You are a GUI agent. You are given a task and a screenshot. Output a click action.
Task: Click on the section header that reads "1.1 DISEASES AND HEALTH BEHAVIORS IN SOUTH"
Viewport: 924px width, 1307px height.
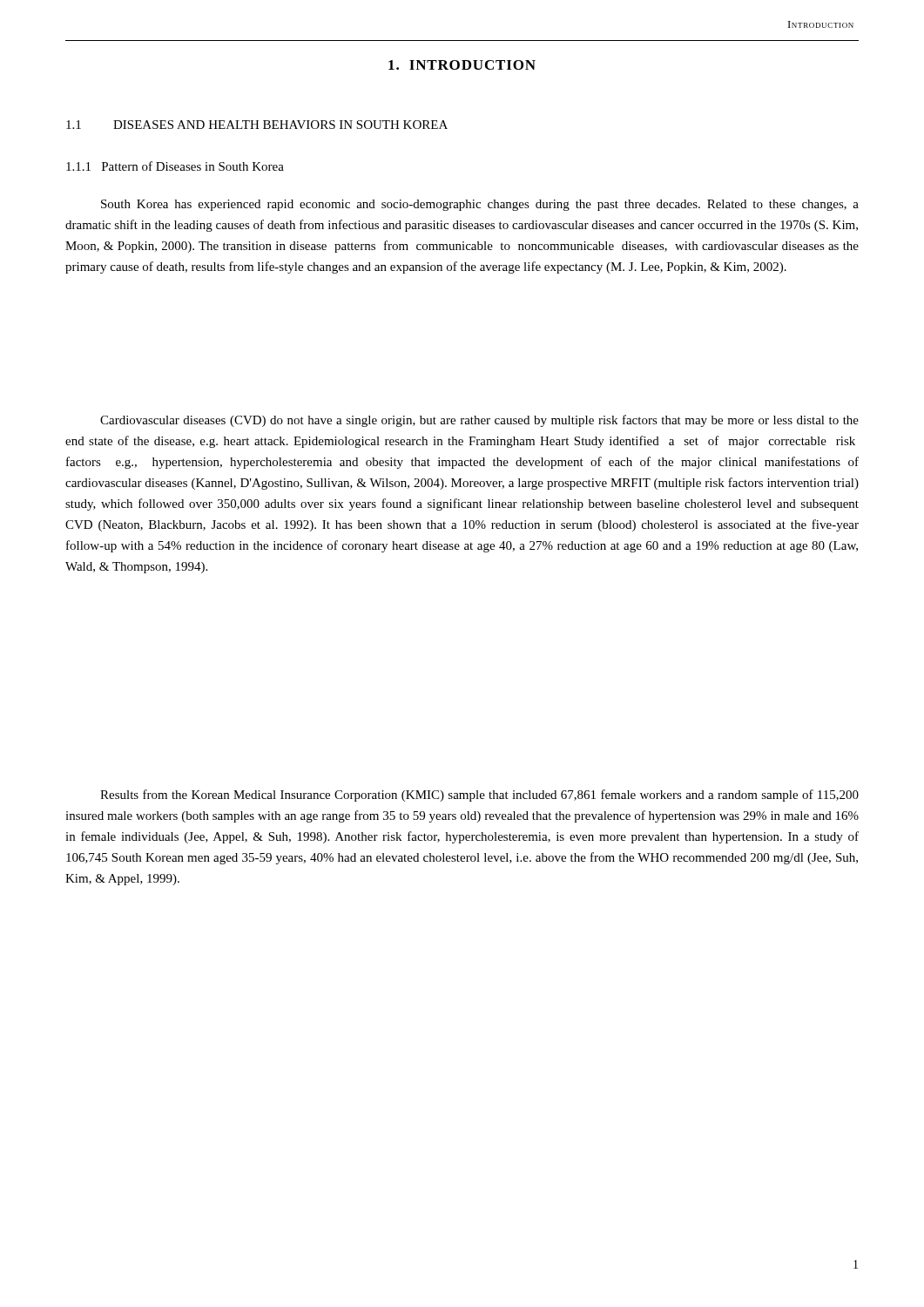point(257,125)
